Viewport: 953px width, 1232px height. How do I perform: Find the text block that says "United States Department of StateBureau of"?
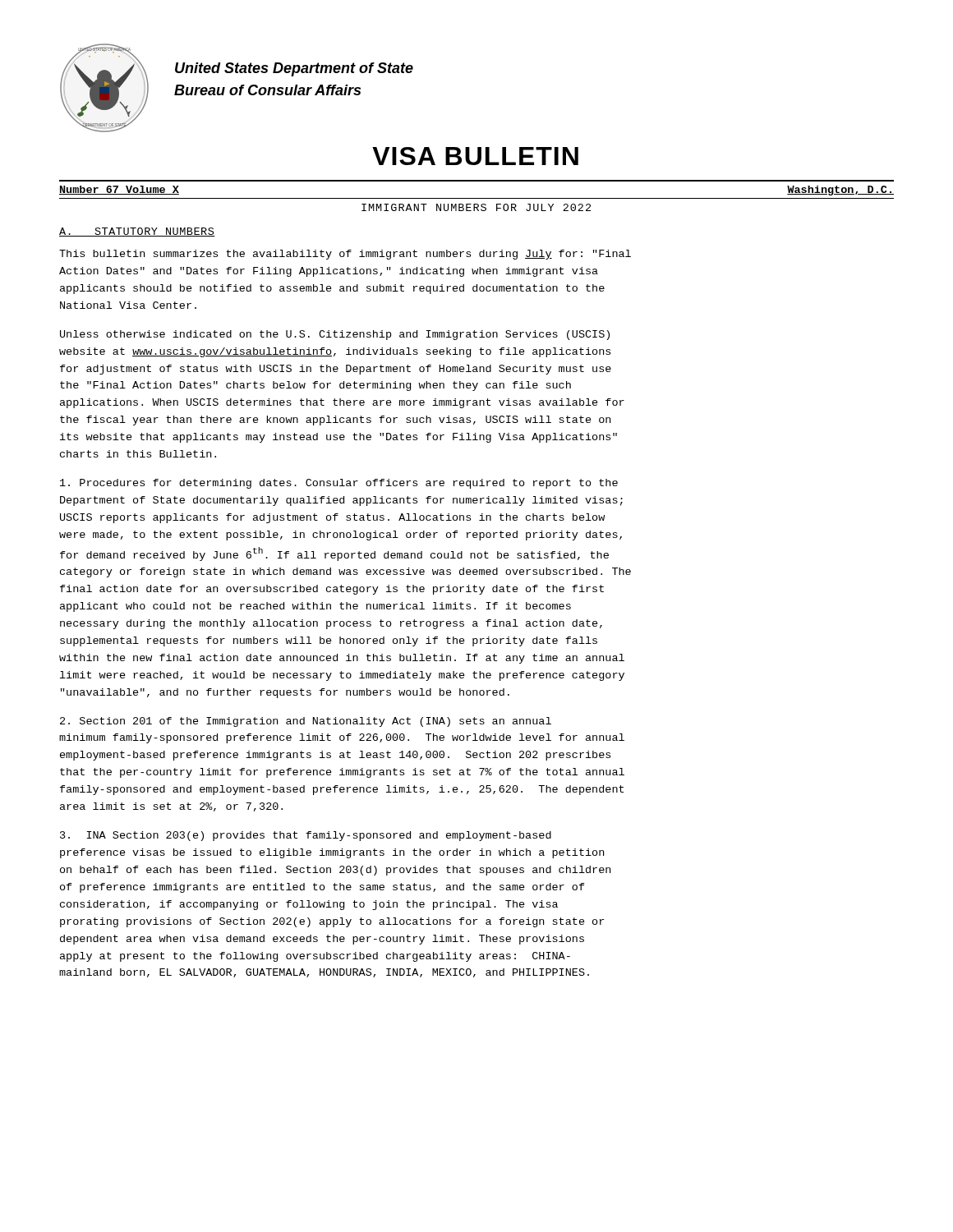294,79
